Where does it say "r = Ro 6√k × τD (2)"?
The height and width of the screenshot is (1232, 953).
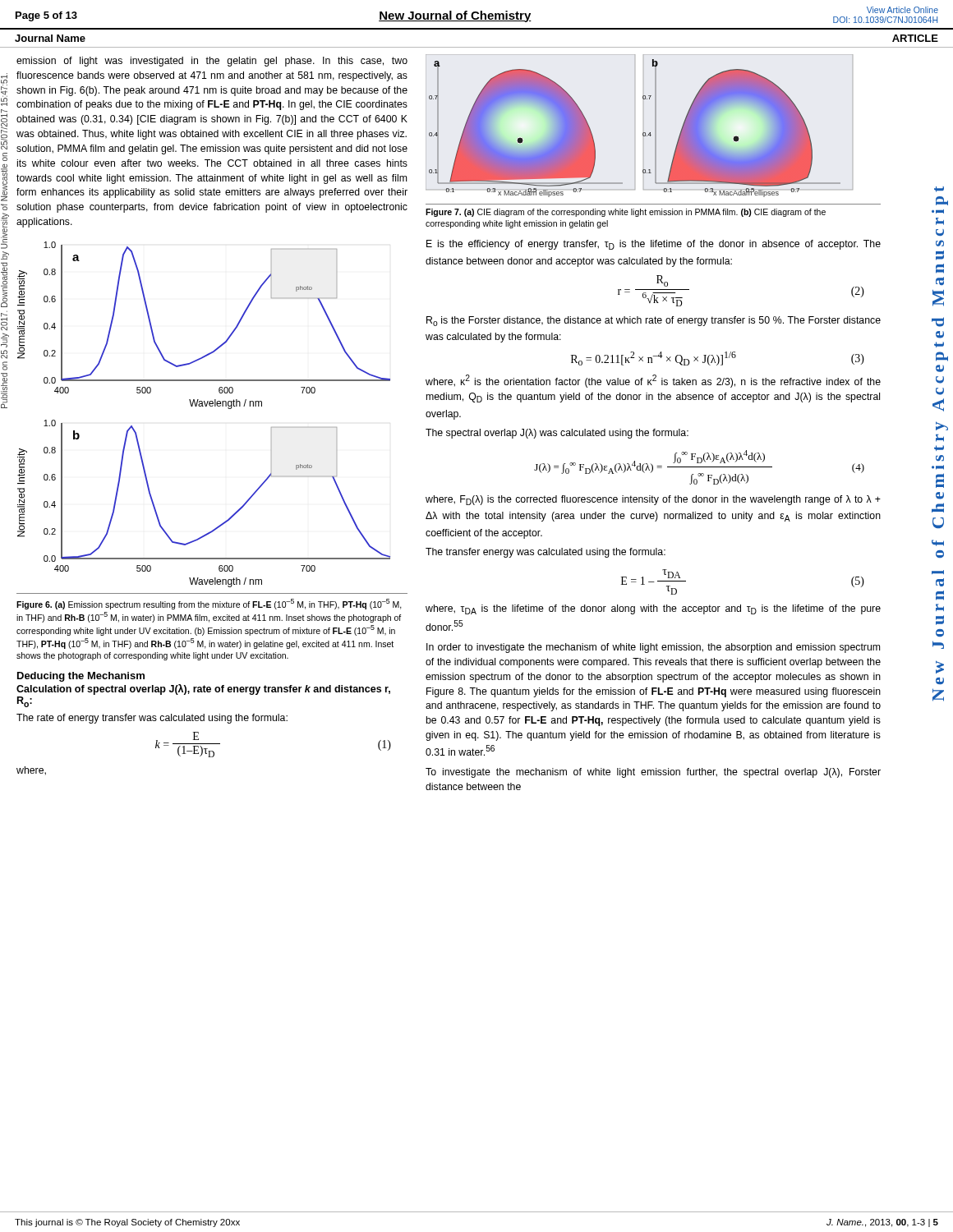(662, 290)
